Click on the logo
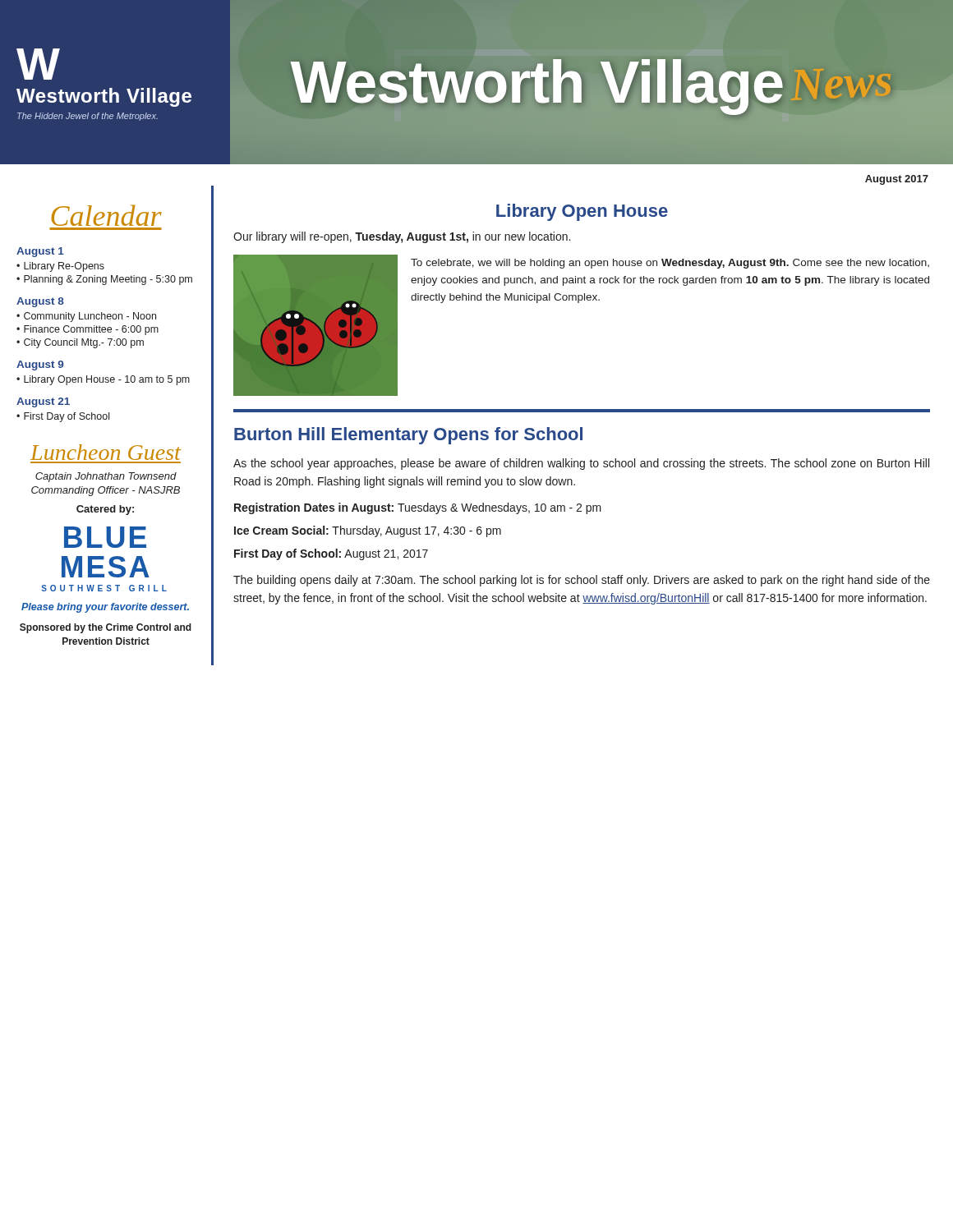Viewport: 953px width, 1232px height. (x=106, y=558)
